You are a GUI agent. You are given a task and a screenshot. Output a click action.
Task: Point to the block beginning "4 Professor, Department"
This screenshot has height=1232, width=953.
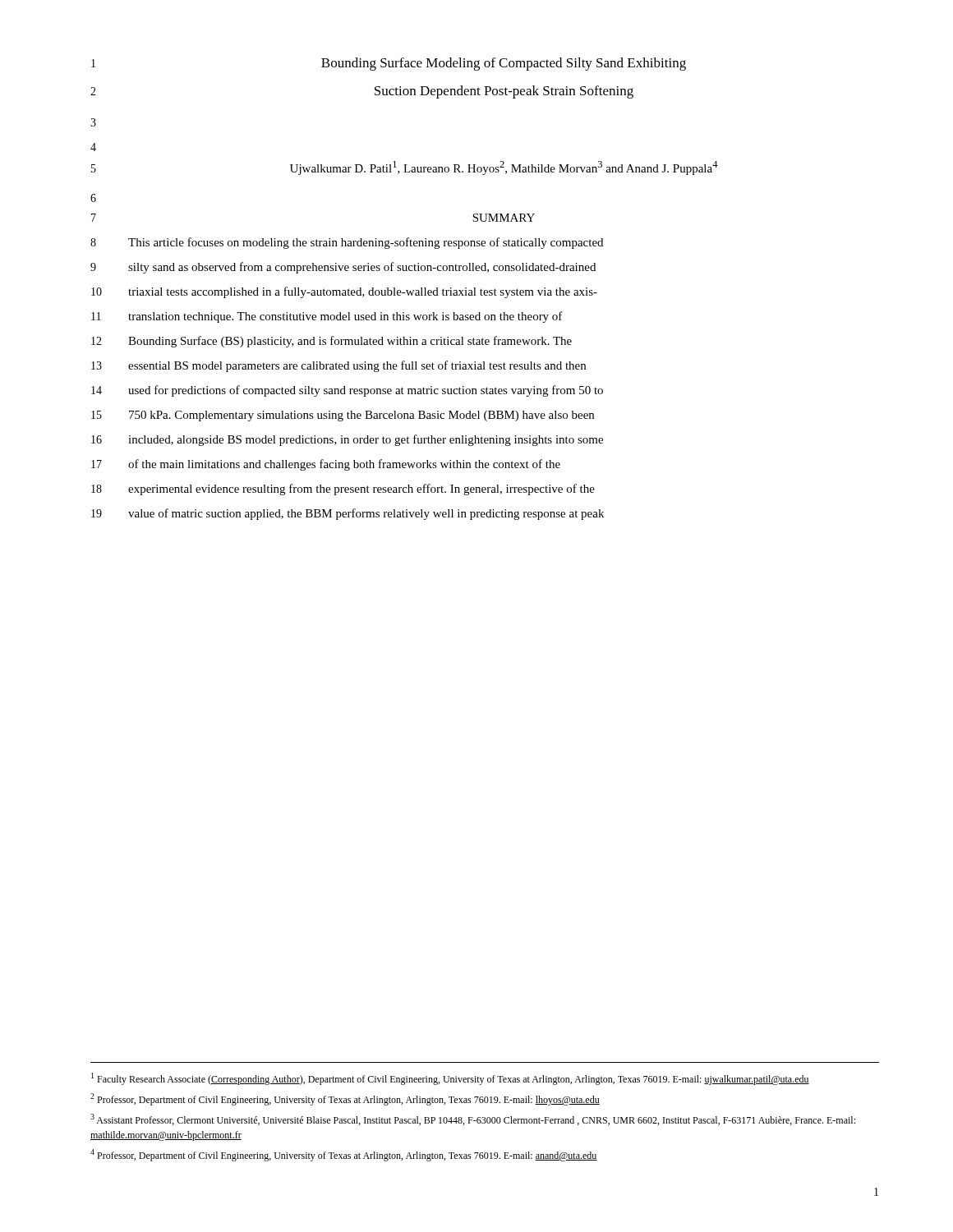point(344,1154)
